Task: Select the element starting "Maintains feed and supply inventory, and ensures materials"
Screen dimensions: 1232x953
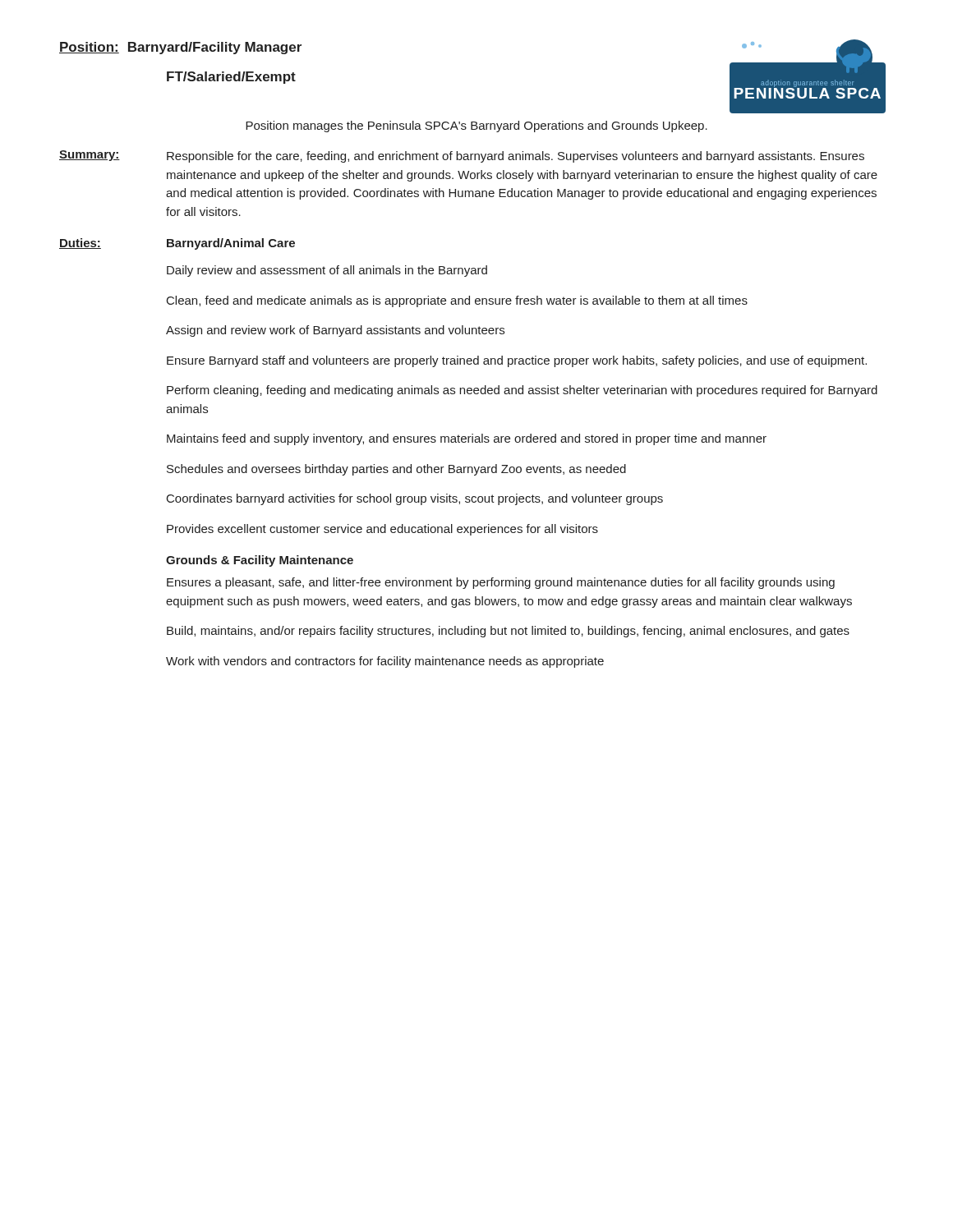Action: (466, 438)
